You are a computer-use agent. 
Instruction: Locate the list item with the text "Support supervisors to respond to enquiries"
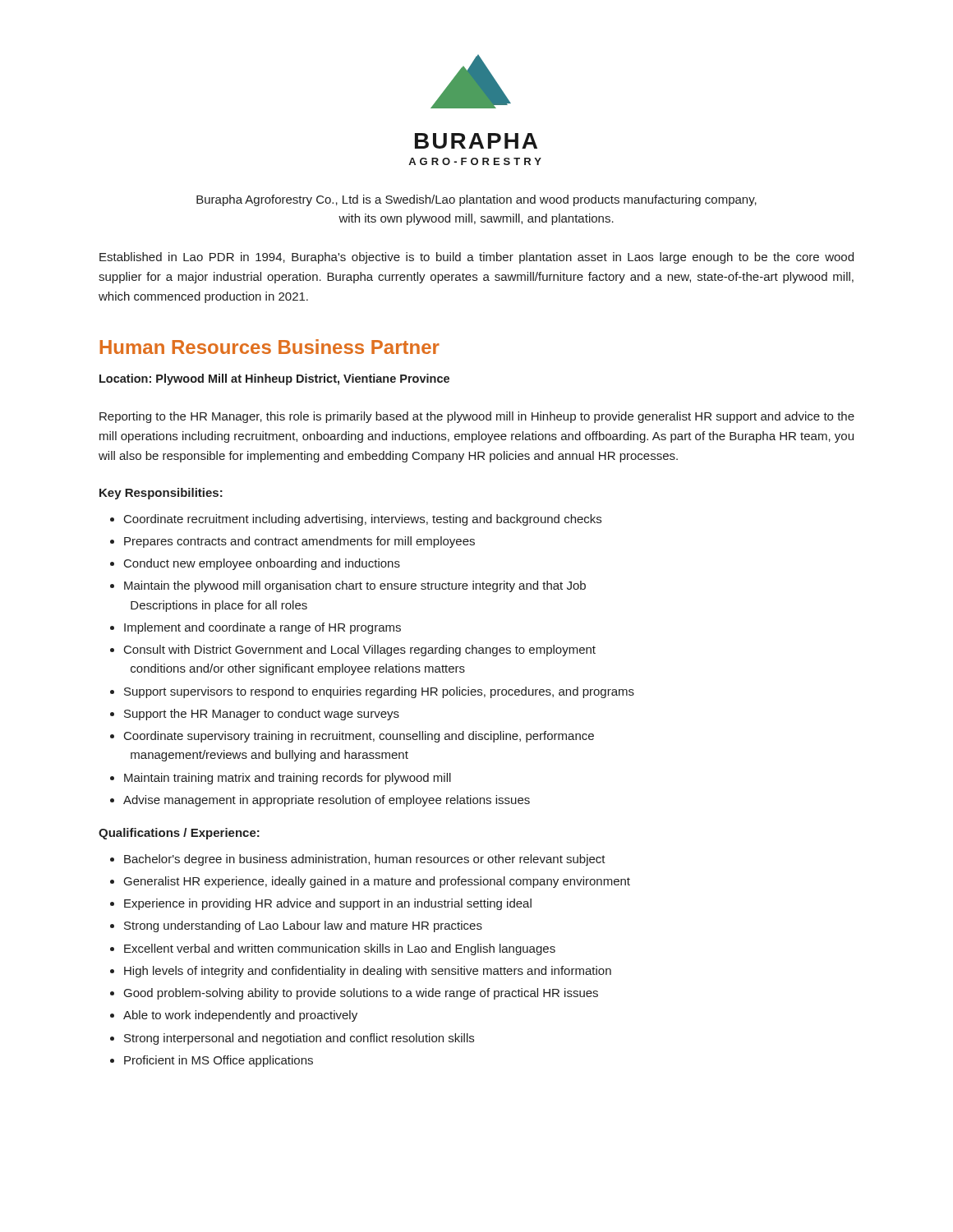(x=379, y=691)
